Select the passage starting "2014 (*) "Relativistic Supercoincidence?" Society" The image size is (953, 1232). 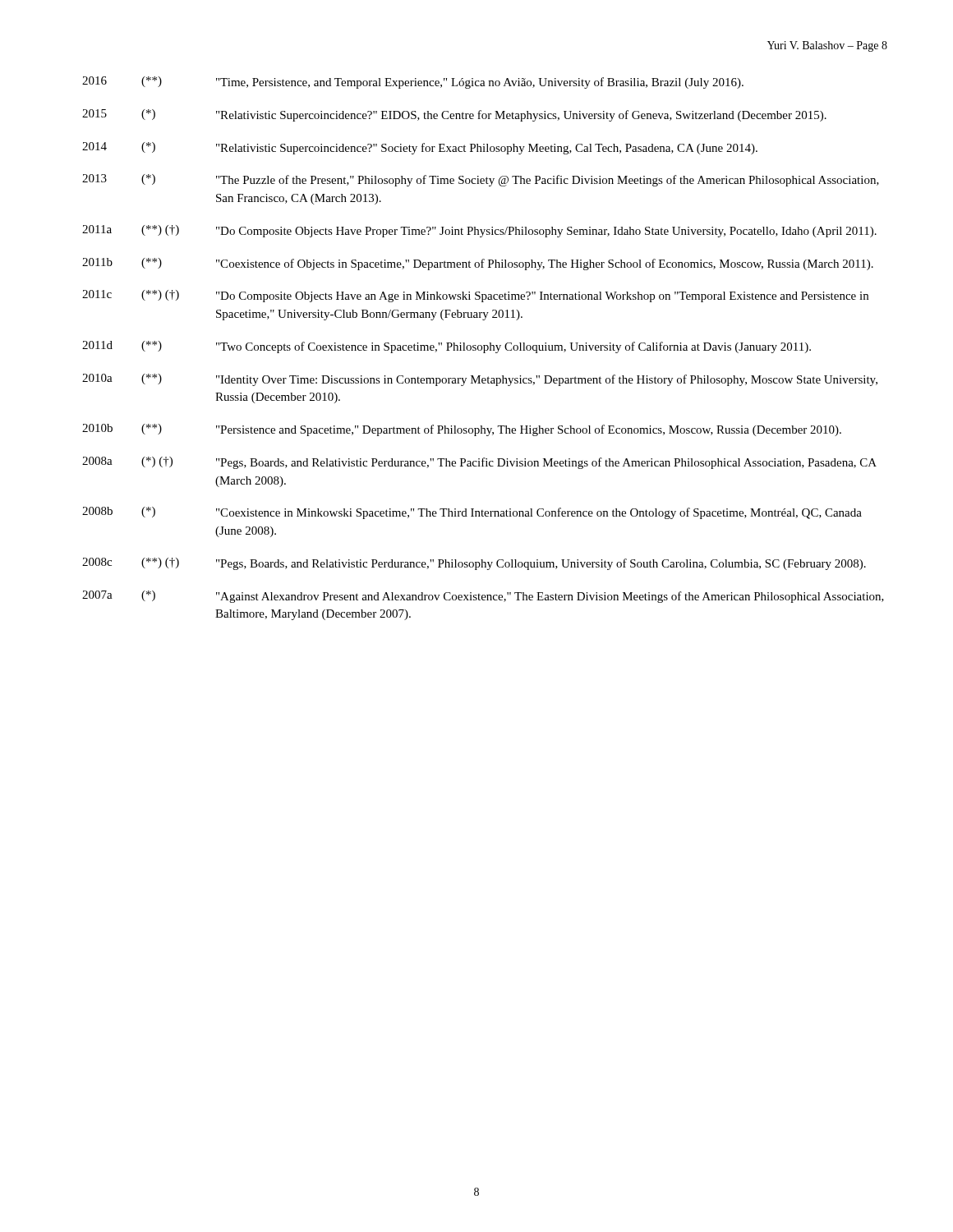(485, 148)
